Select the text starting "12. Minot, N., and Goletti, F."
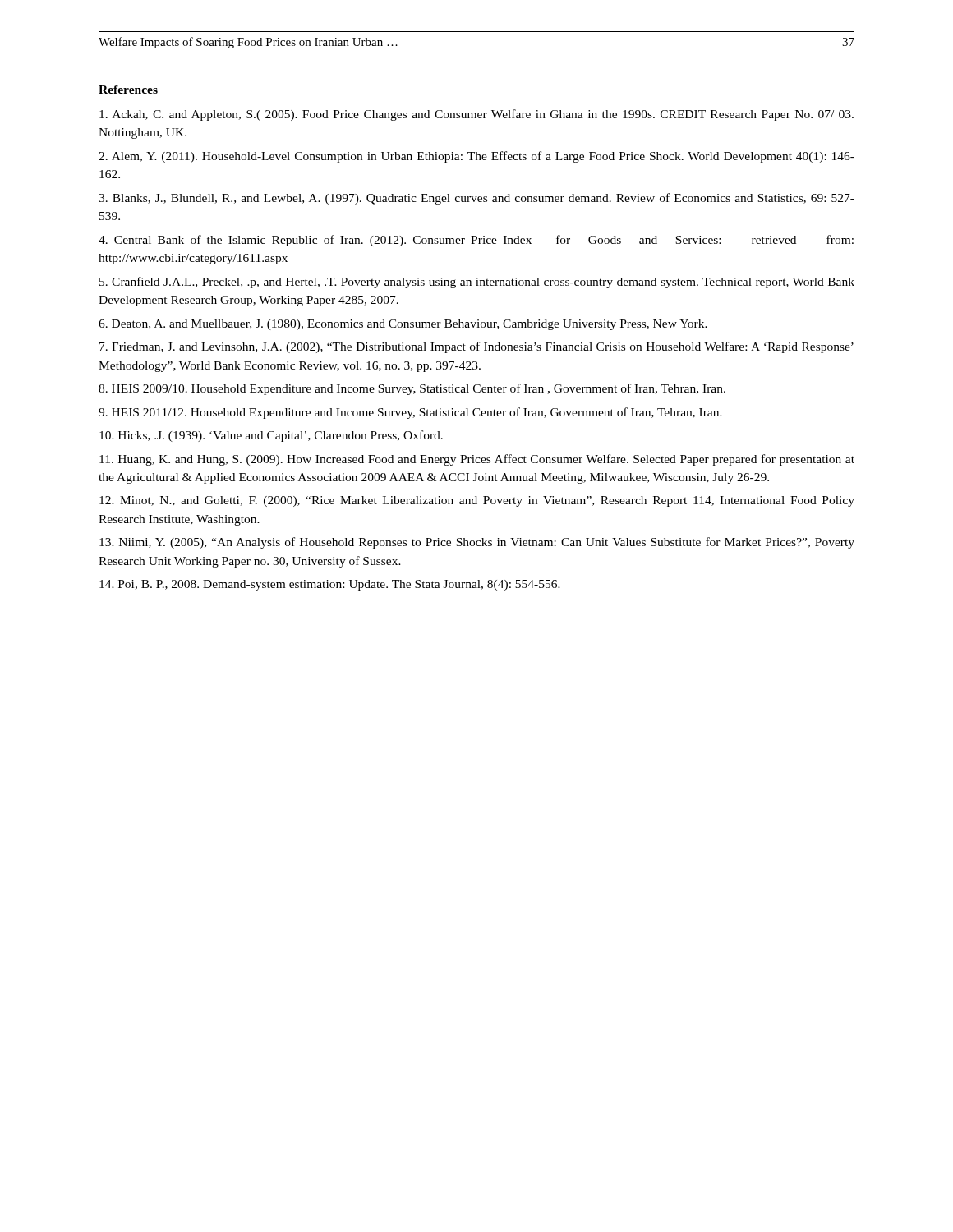 [x=476, y=509]
